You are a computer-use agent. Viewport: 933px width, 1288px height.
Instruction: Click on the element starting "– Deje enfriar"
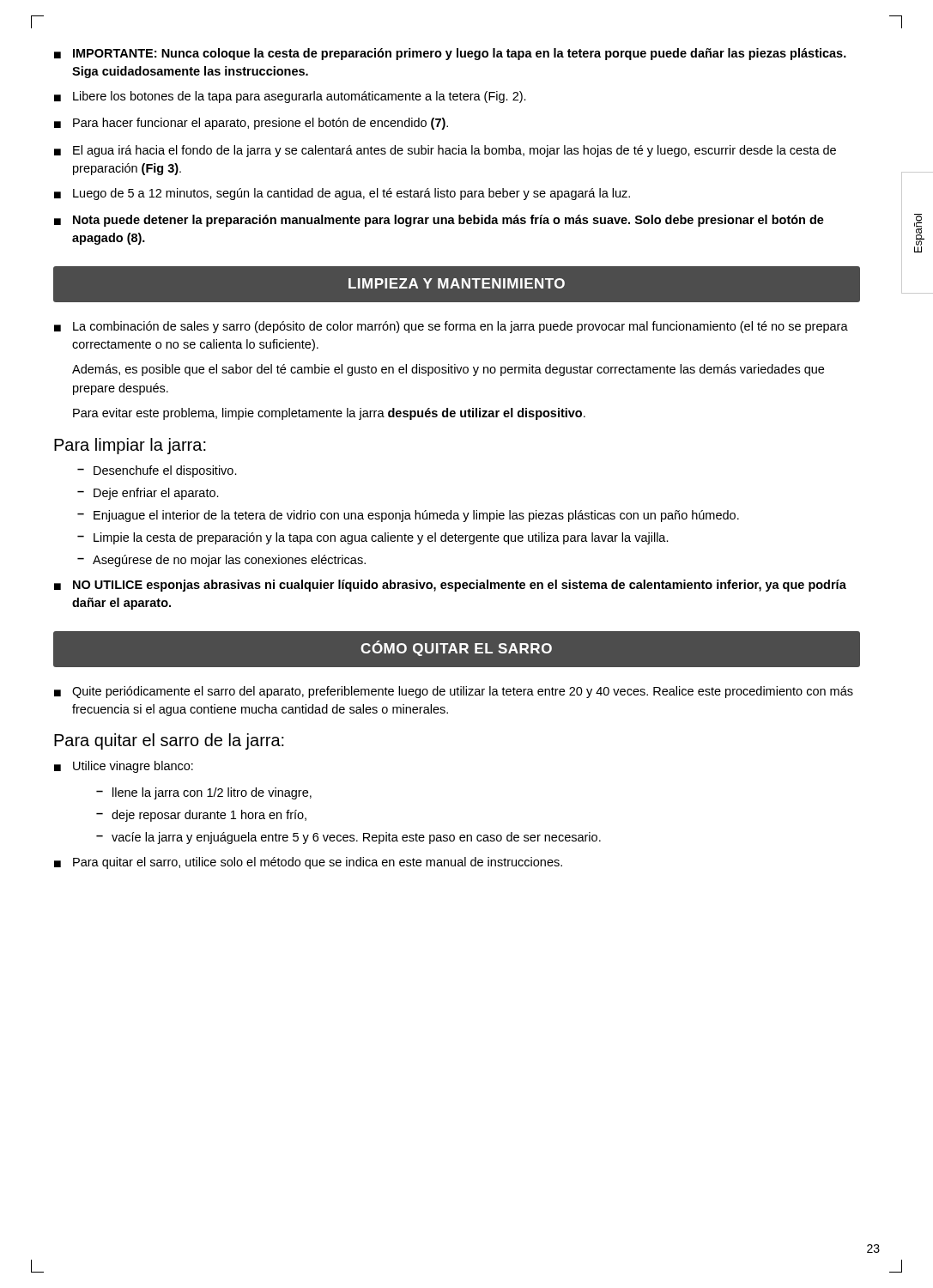(x=148, y=494)
